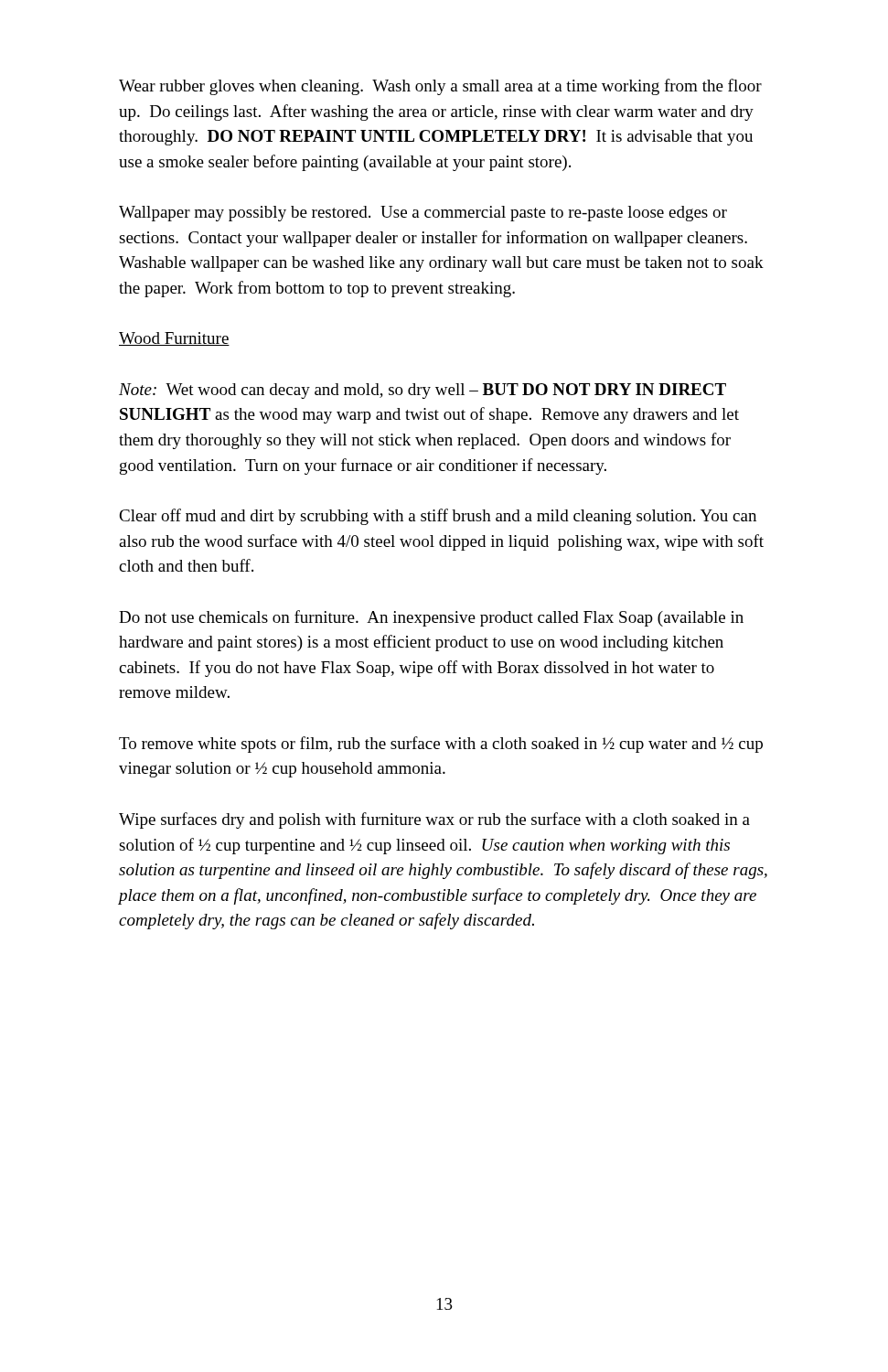This screenshot has width=888, height=1372.
Task: Point to "Wood Furniture"
Action: [174, 338]
